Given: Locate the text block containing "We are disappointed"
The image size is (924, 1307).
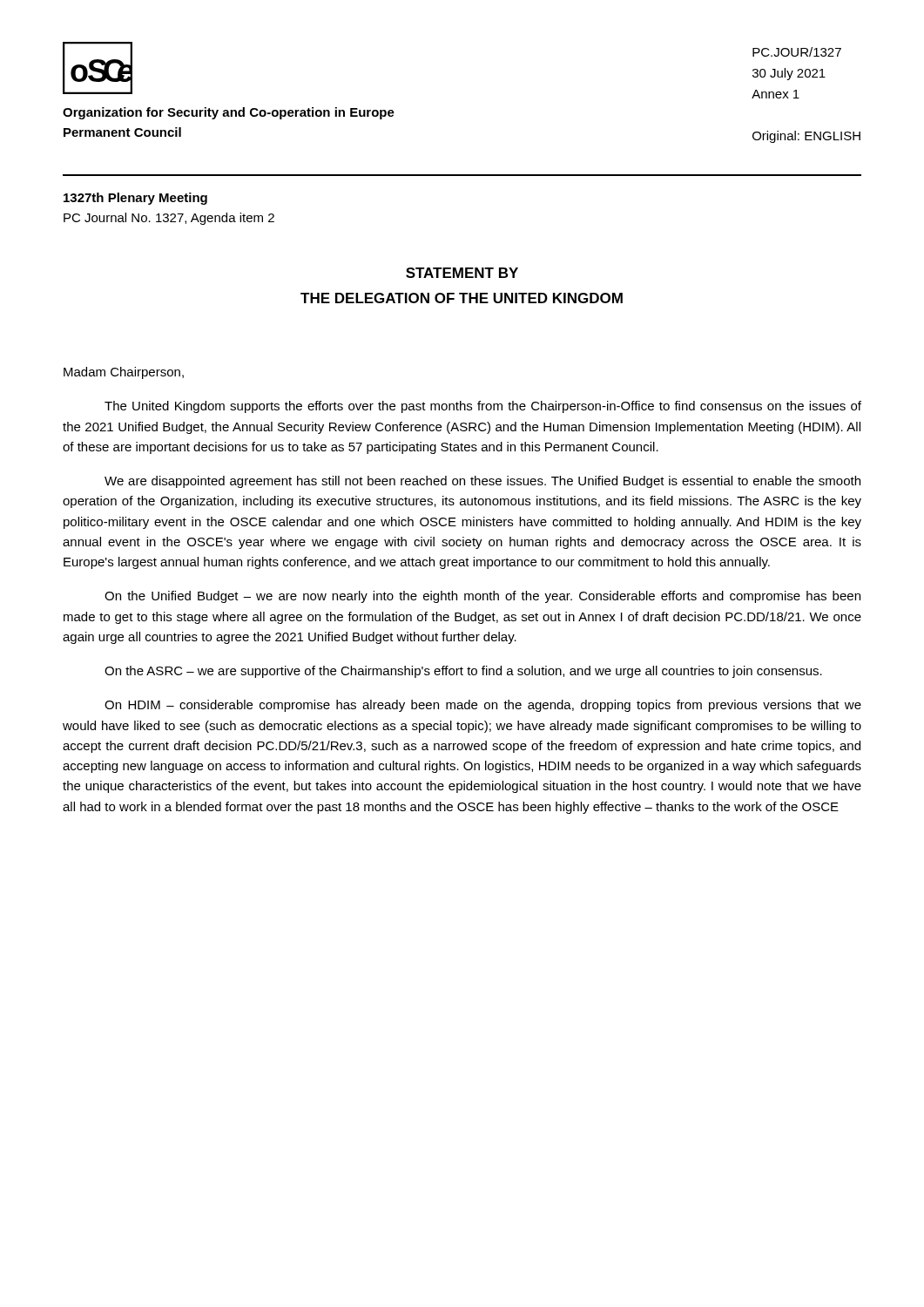Looking at the screenshot, I should pyautogui.click(x=462, y=521).
